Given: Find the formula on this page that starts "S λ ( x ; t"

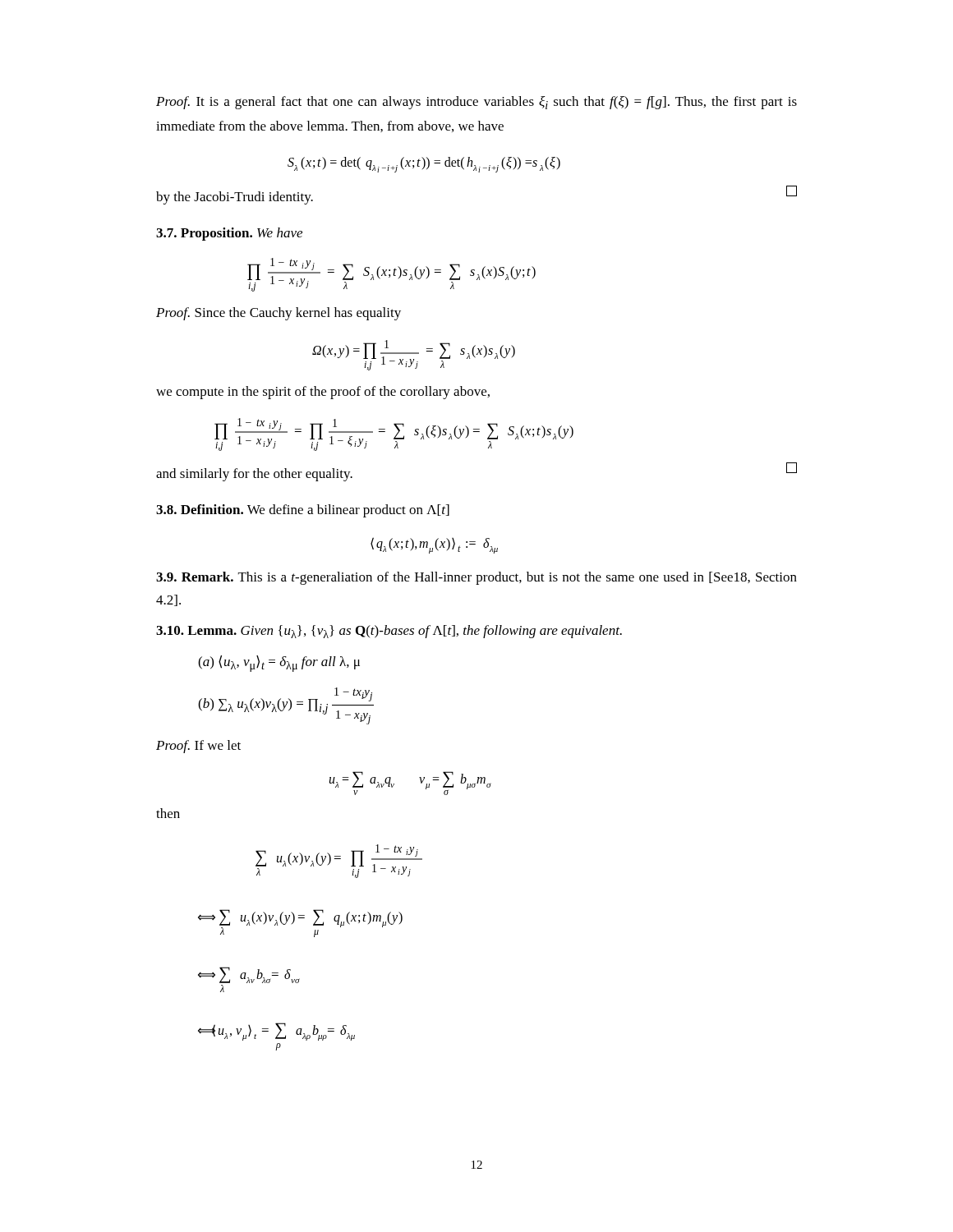Looking at the screenshot, I should (476, 163).
